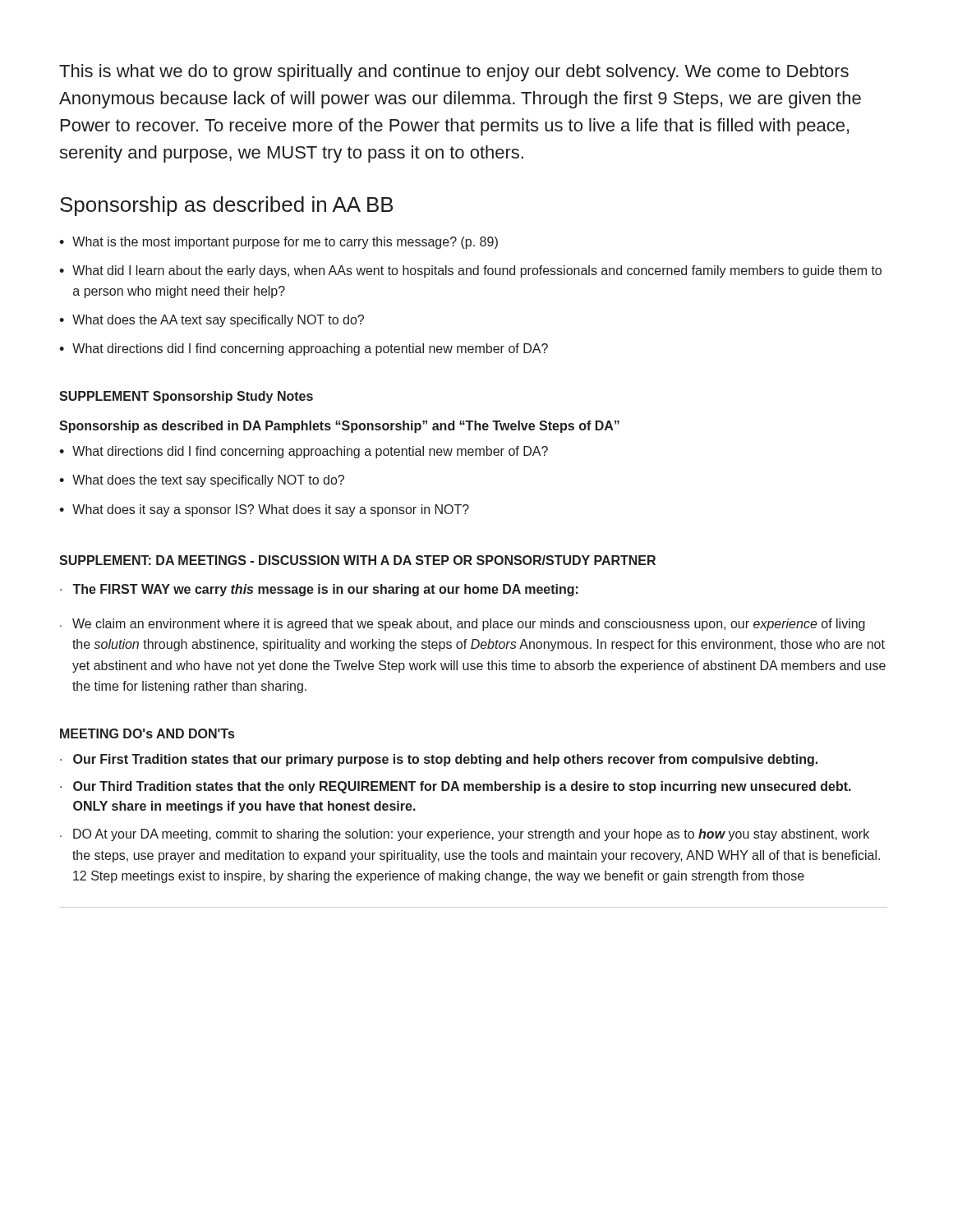Select the text block that reads "· The FIRST WAY we"
Screen dimensions: 1232x953
(x=473, y=590)
